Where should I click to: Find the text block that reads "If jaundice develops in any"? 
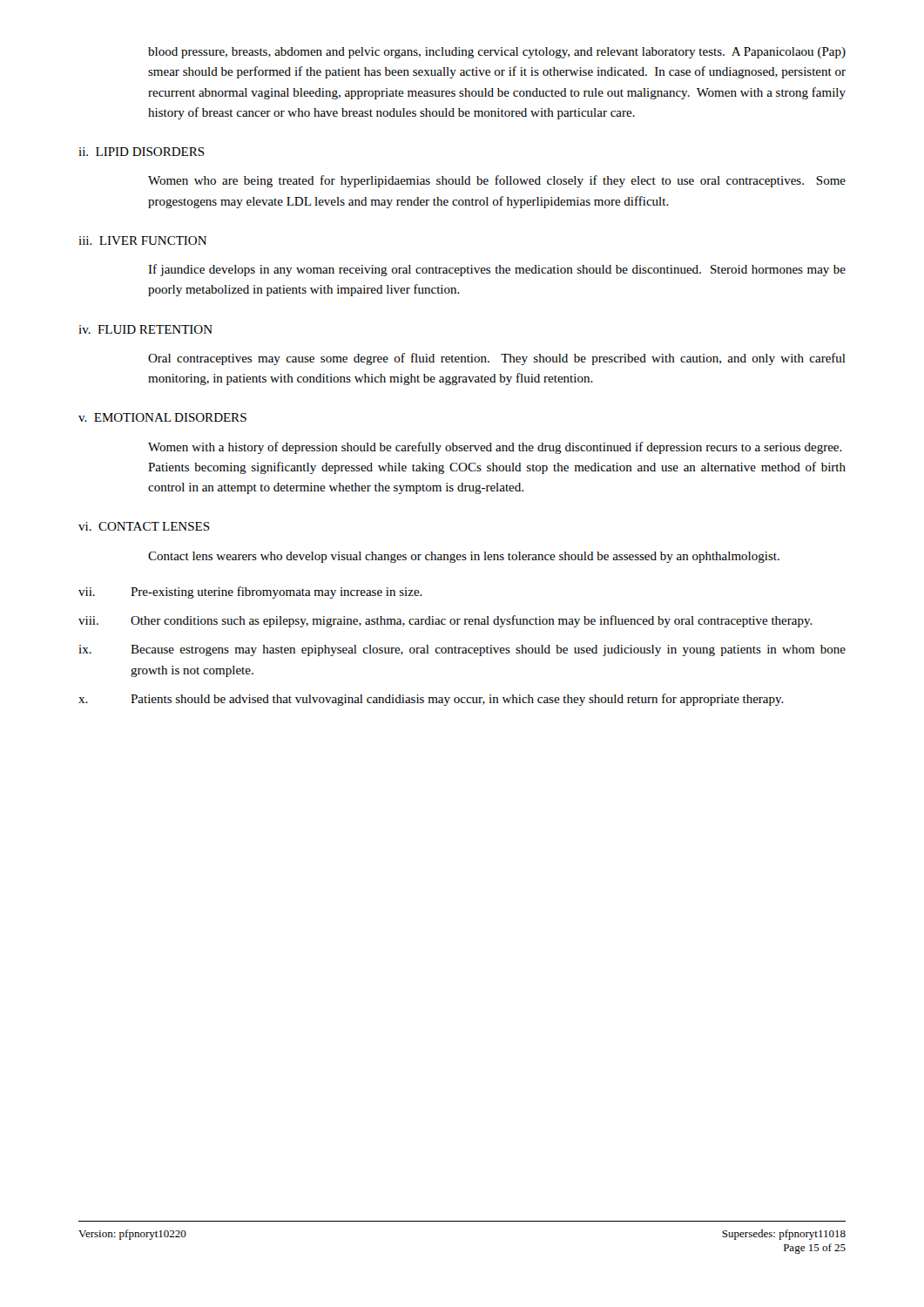click(x=497, y=279)
